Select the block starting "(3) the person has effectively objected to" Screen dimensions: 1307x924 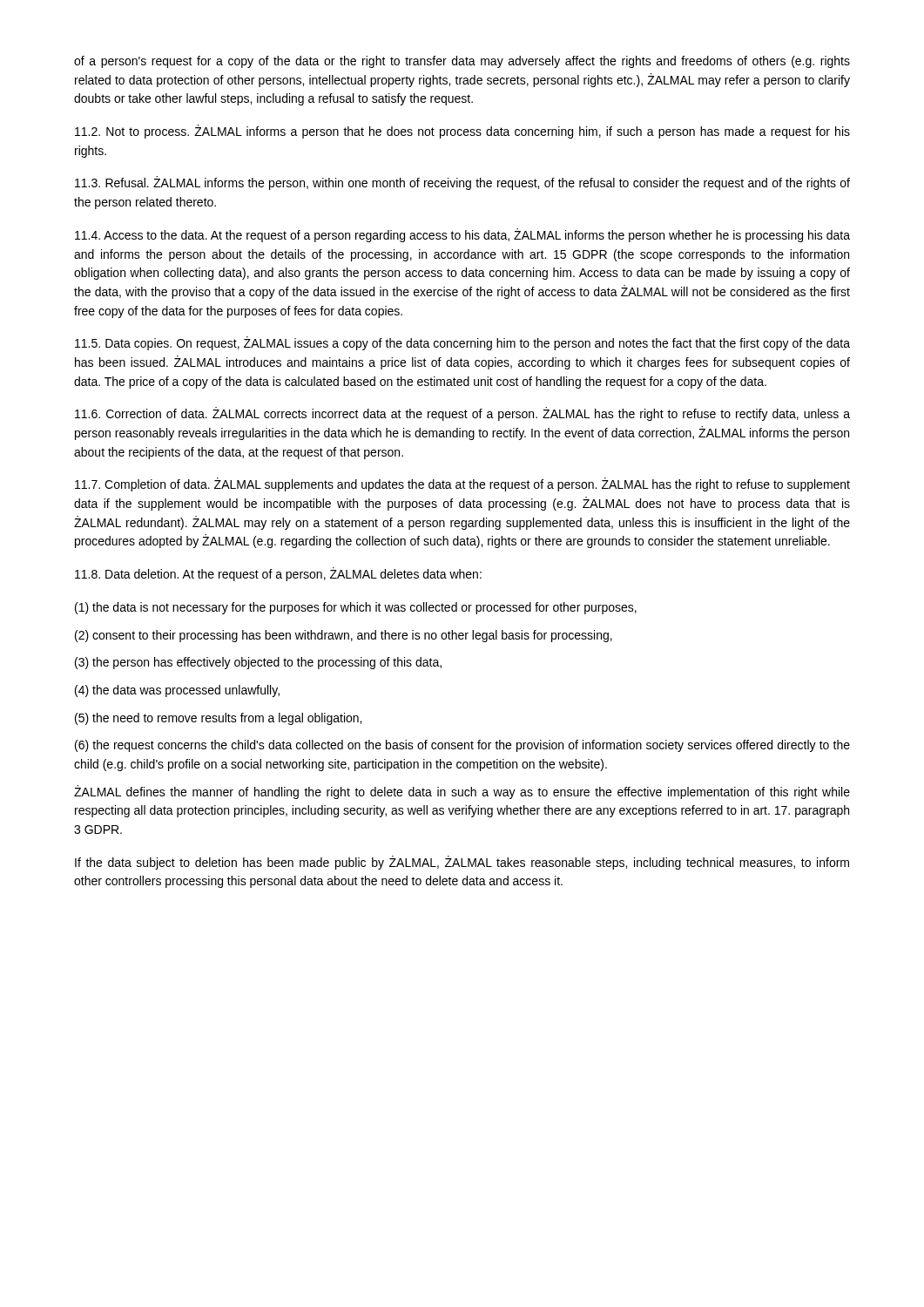point(258,662)
